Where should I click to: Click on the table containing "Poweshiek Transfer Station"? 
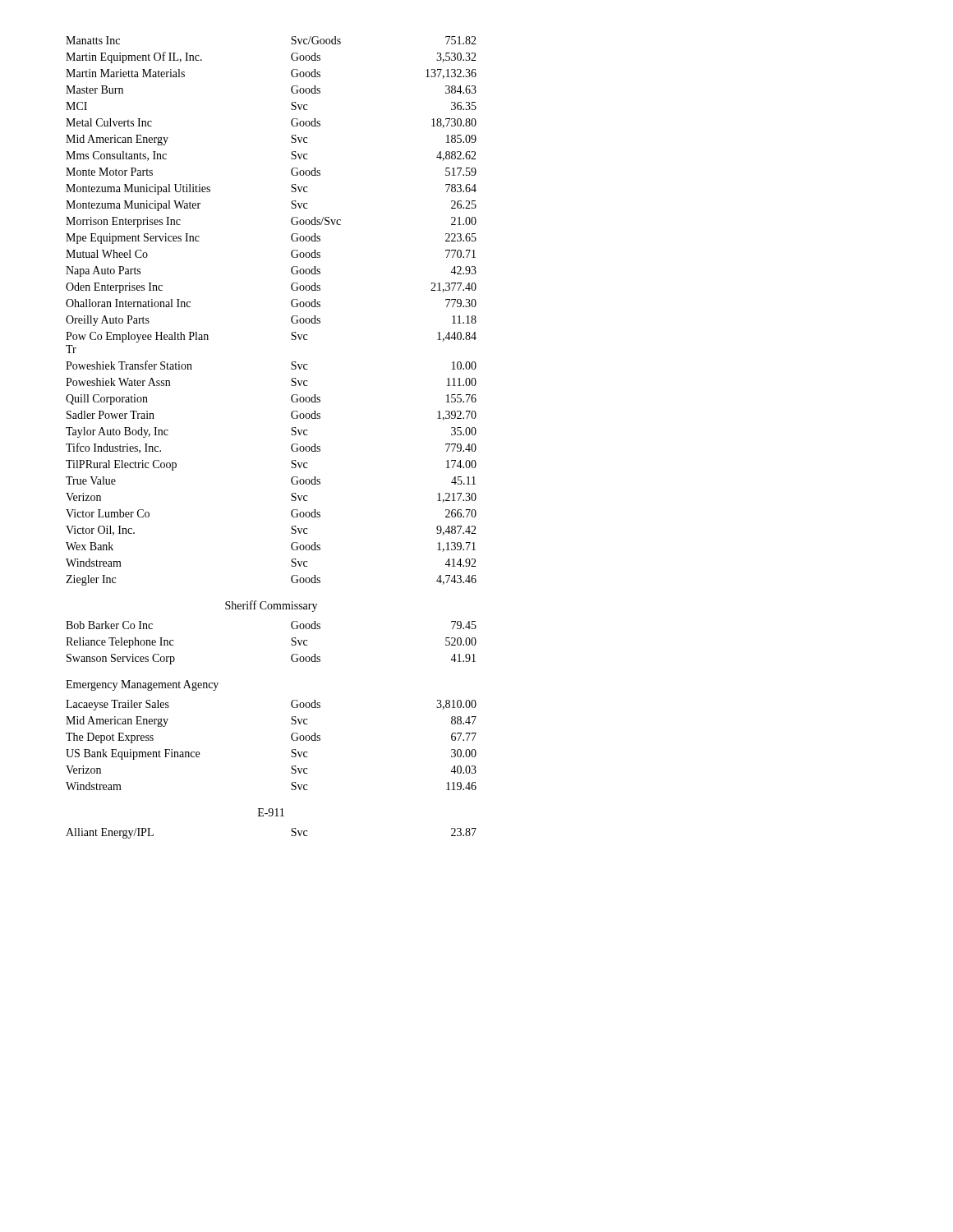pyautogui.click(x=271, y=310)
